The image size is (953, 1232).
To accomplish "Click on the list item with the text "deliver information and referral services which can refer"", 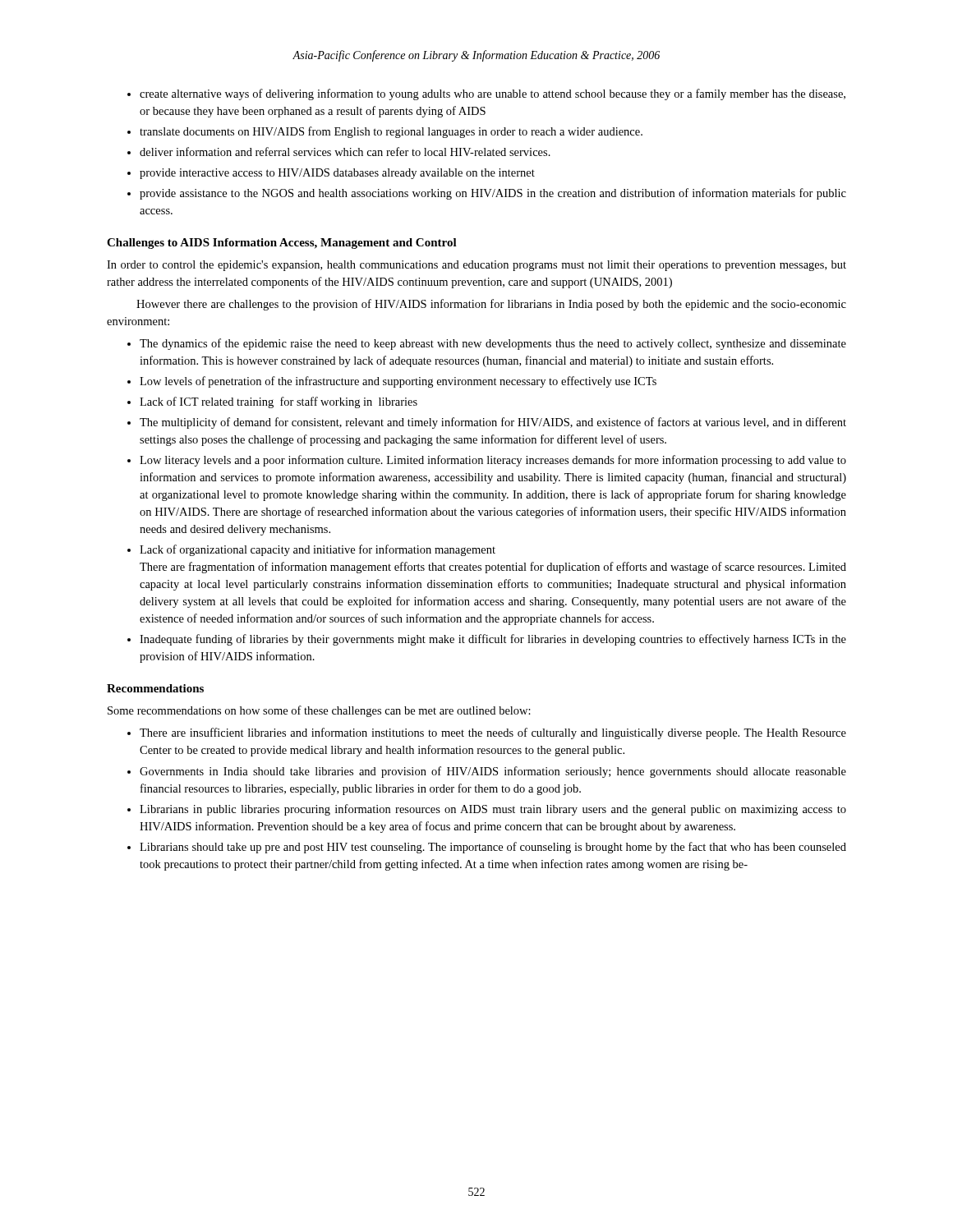I will click(345, 152).
